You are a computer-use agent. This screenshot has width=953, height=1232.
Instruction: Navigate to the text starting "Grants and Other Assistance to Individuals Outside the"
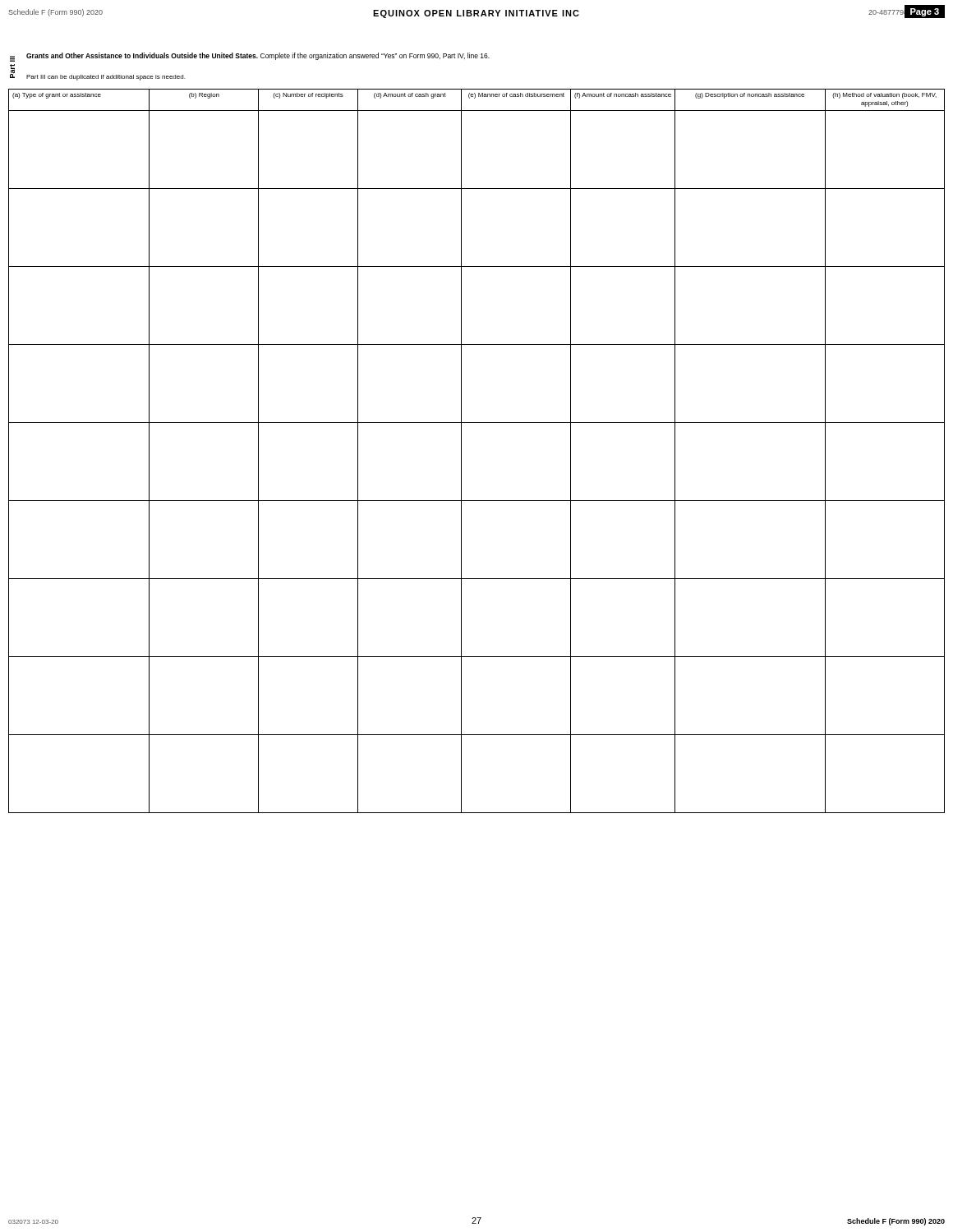pos(258,56)
